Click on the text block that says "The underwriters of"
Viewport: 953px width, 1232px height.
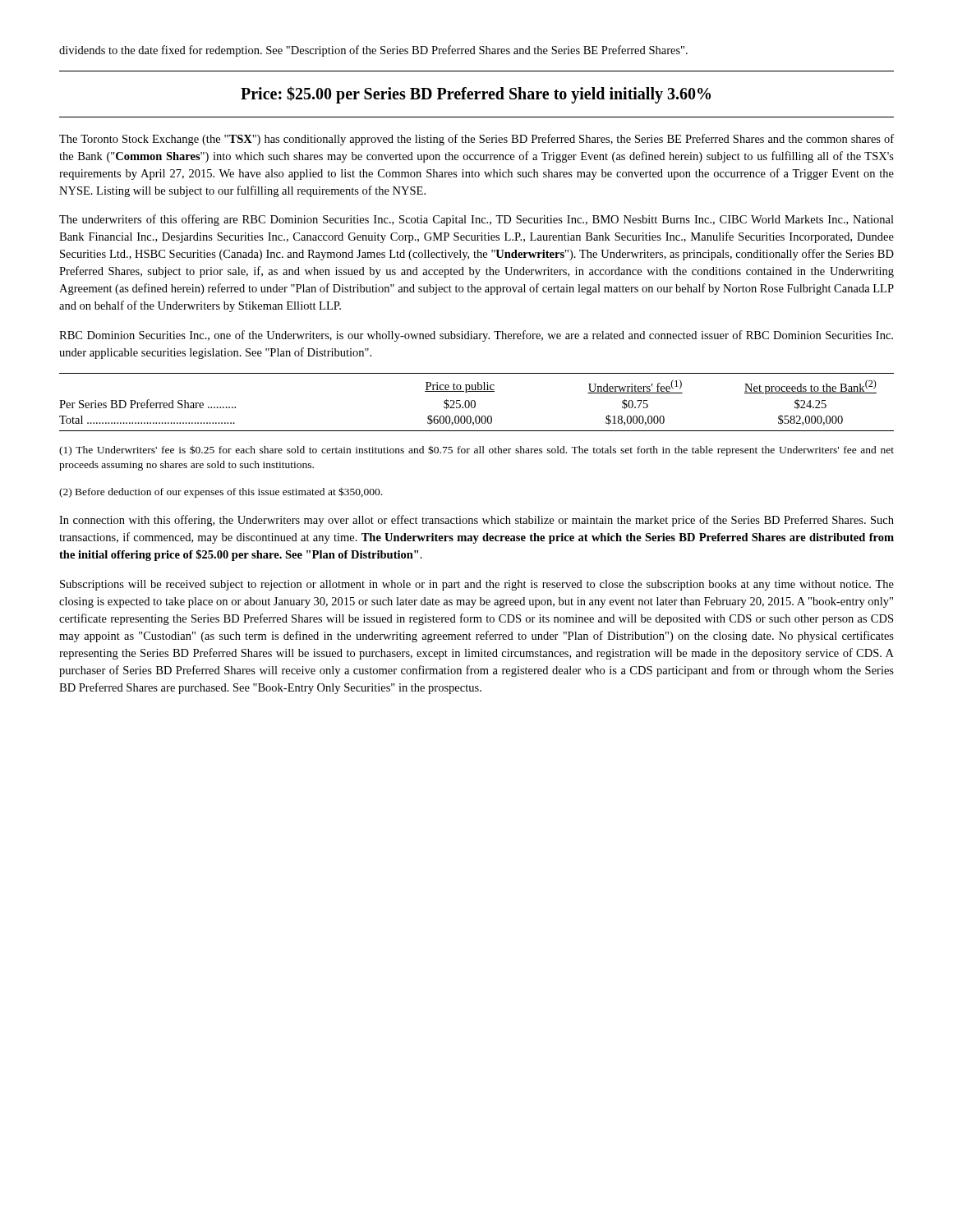coord(476,263)
